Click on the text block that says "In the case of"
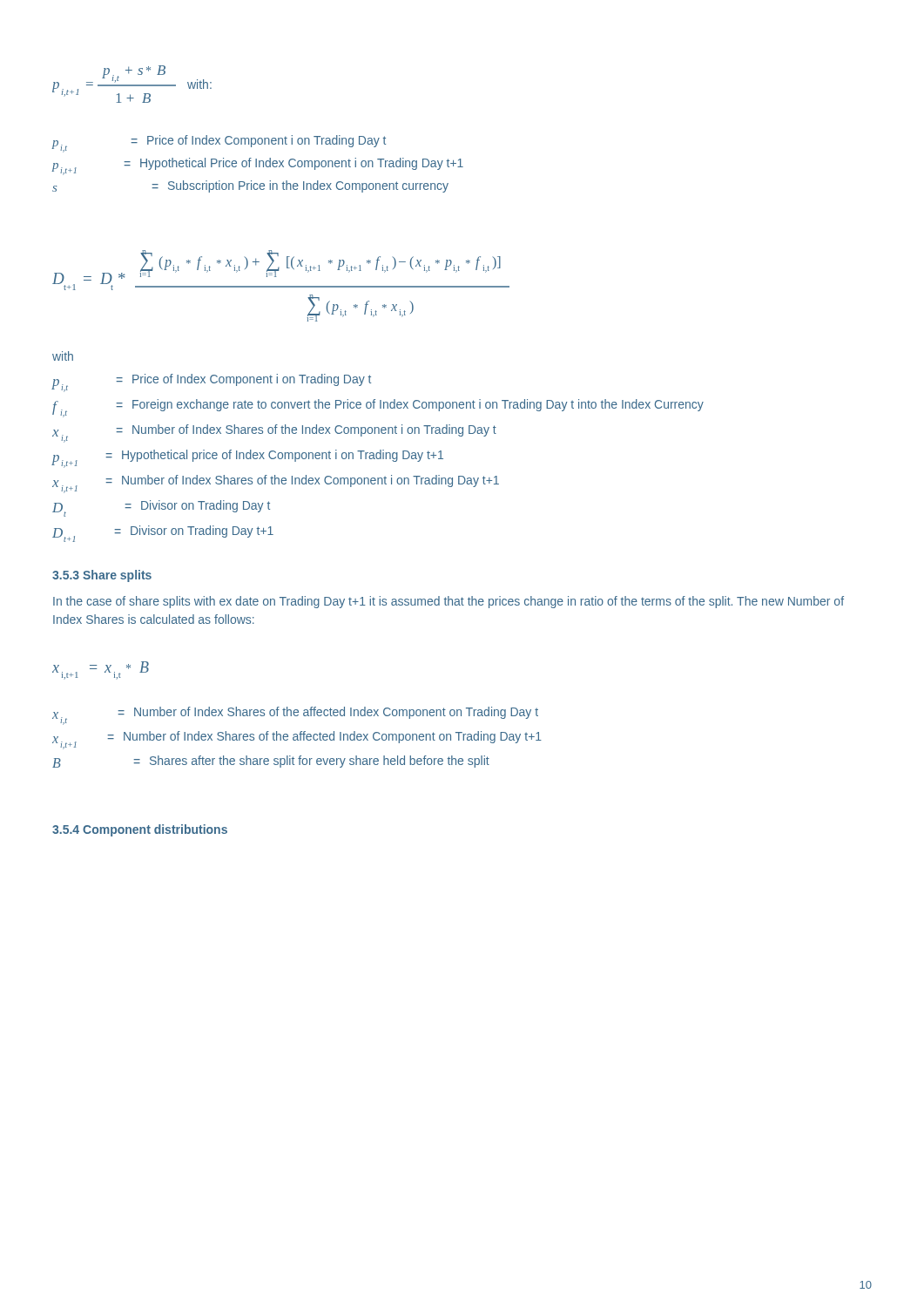 click(x=448, y=610)
